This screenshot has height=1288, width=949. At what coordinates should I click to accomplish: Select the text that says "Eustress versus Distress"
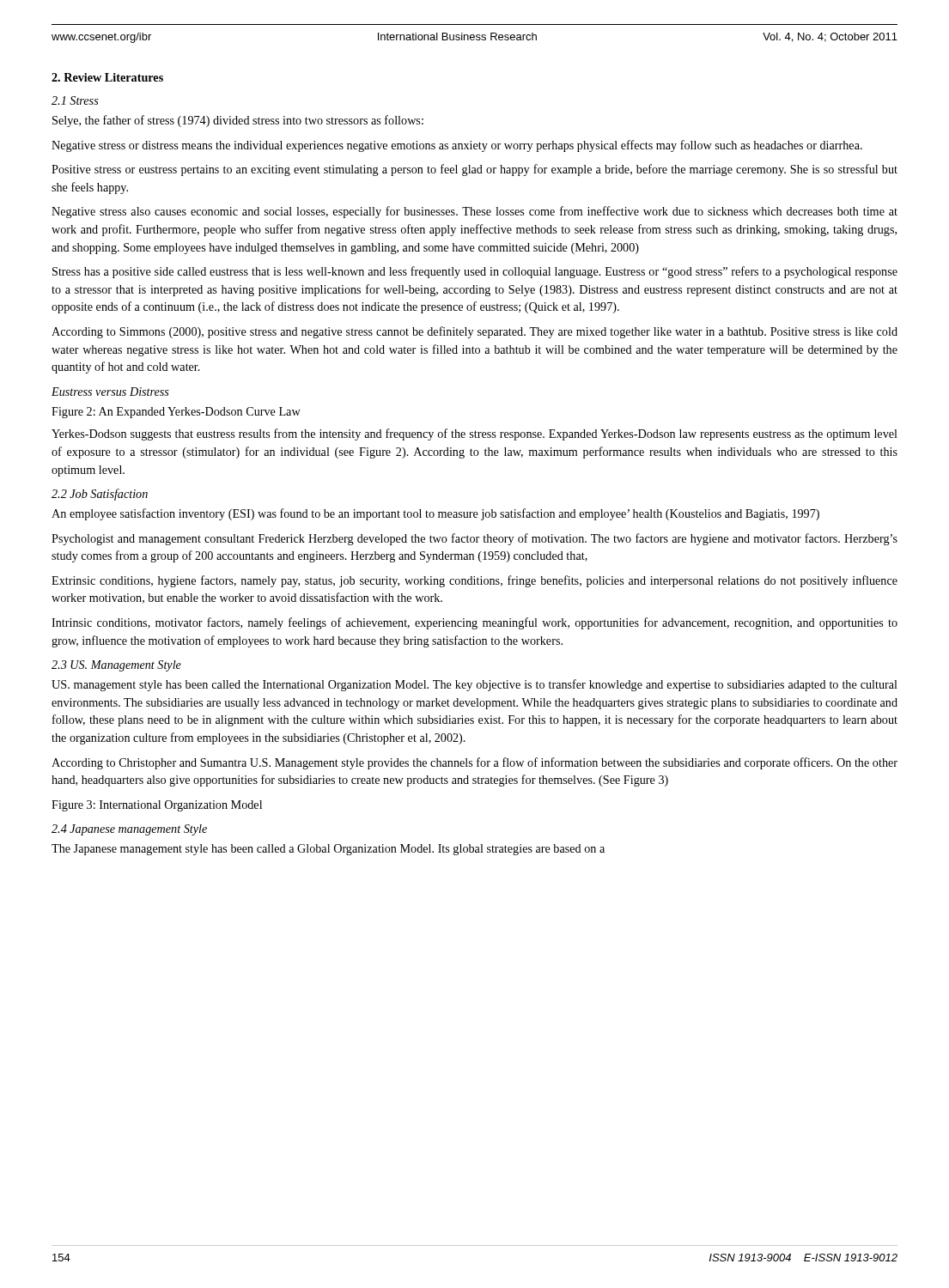click(110, 391)
